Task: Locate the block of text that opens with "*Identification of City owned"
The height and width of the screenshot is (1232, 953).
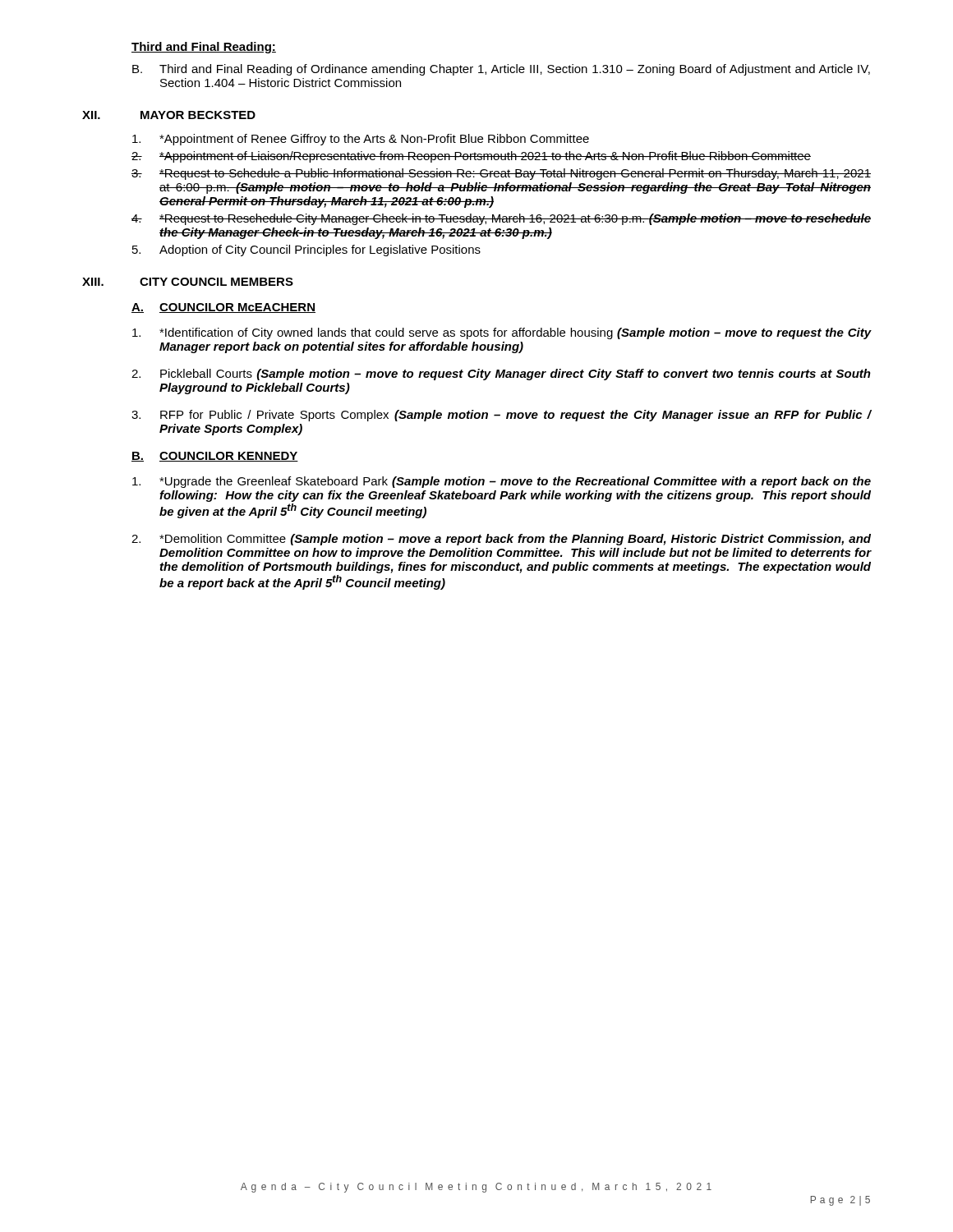Action: 501,339
